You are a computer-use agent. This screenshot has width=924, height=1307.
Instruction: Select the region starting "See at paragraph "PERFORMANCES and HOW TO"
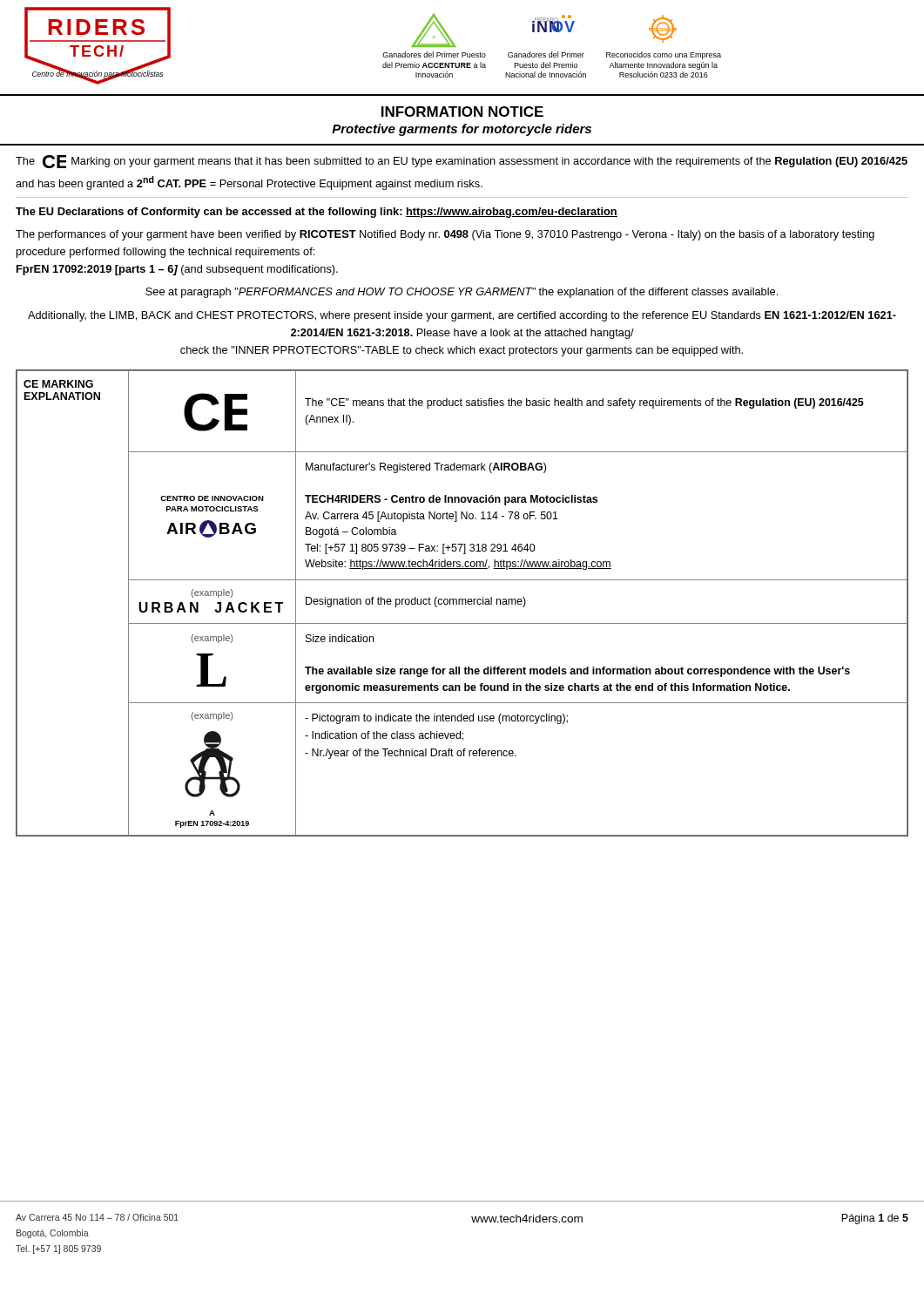pyautogui.click(x=462, y=292)
